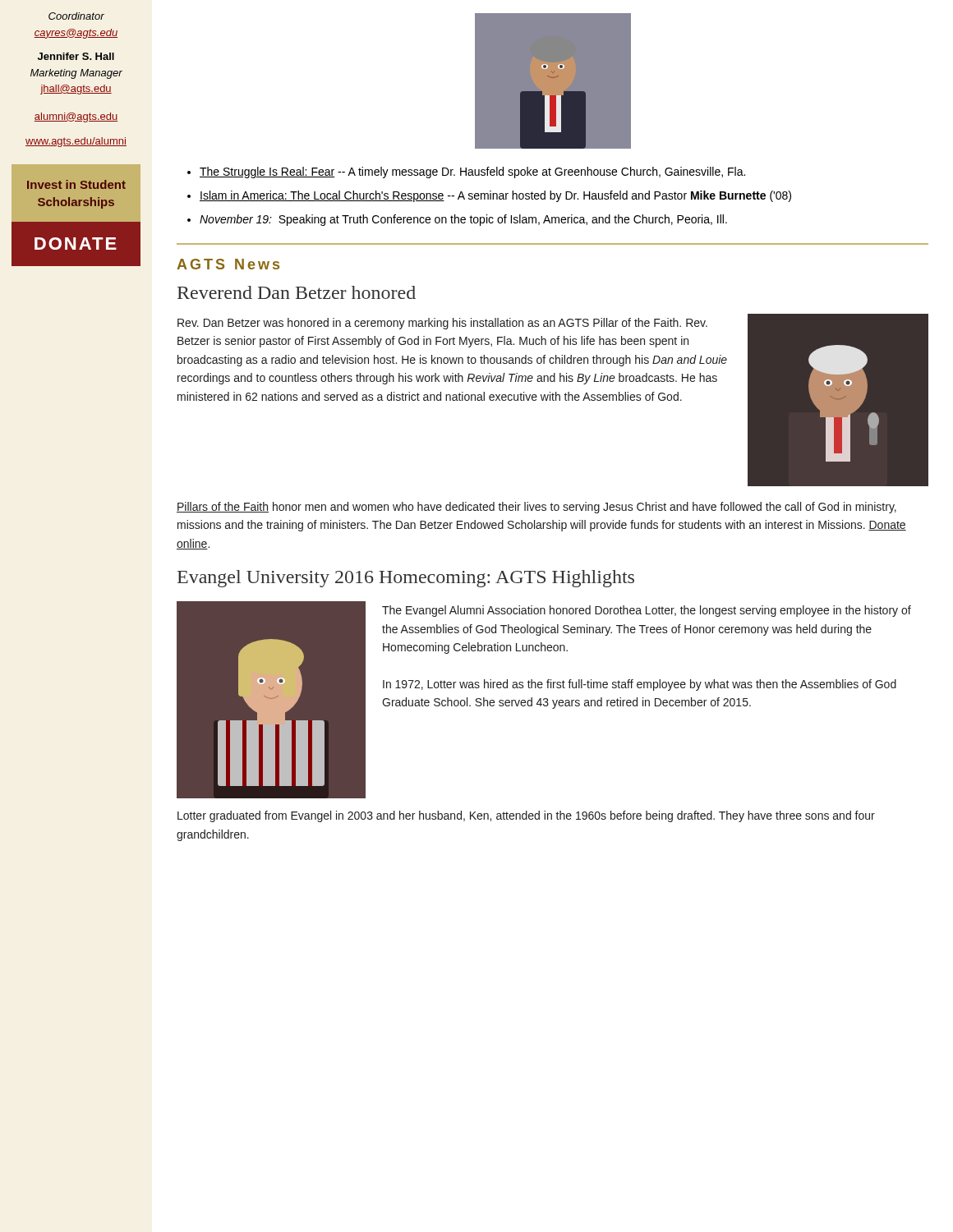The width and height of the screenshot is (953, 1232).
Task: Point to the text starting "The Struggle Is Real: Fear -- A timely"
Action: (x=473, y=172)
